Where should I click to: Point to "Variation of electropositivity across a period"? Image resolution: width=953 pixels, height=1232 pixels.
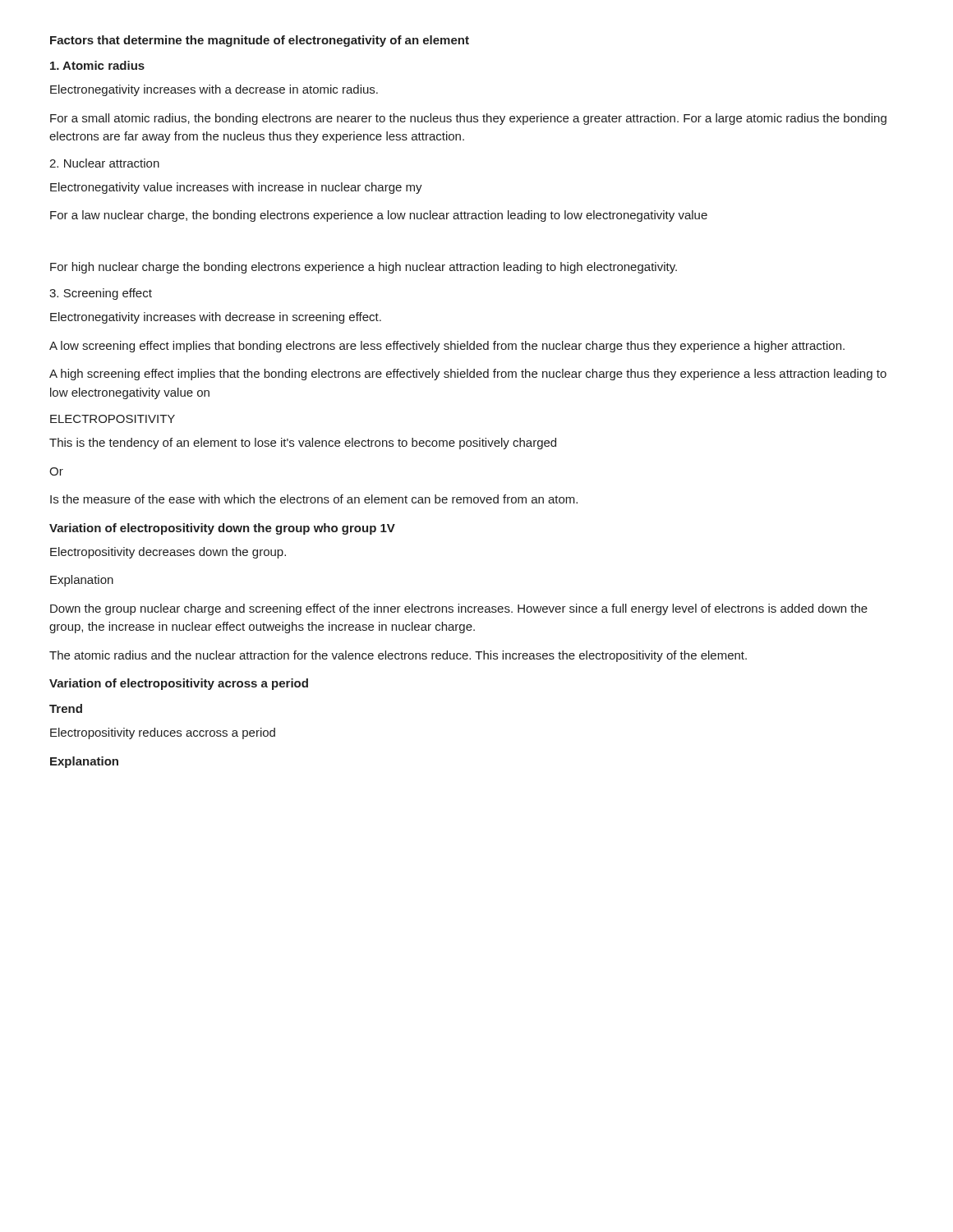pyautogui.click(x=179, y=683)
